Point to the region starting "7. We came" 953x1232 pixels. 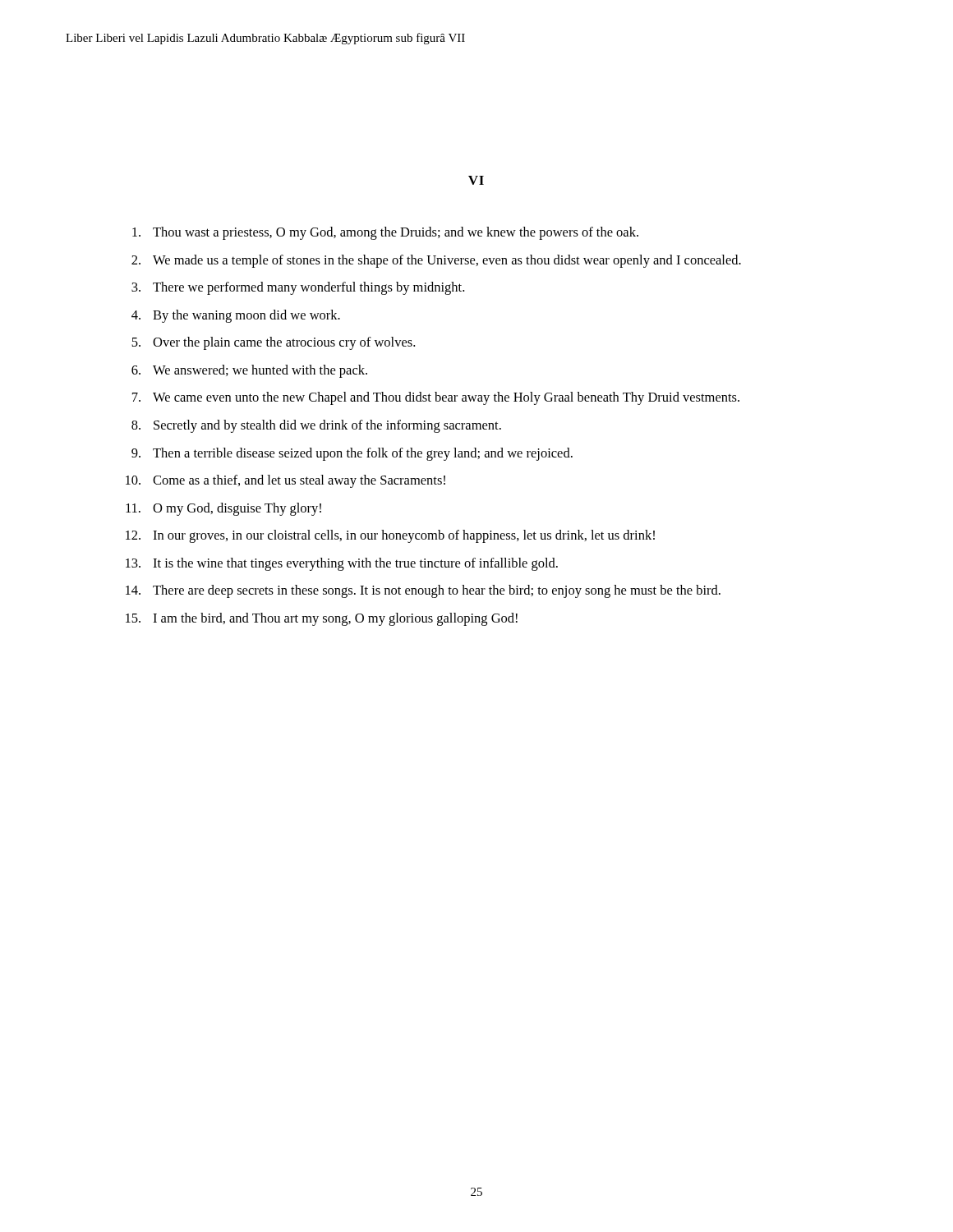click(x=493, y=398)
